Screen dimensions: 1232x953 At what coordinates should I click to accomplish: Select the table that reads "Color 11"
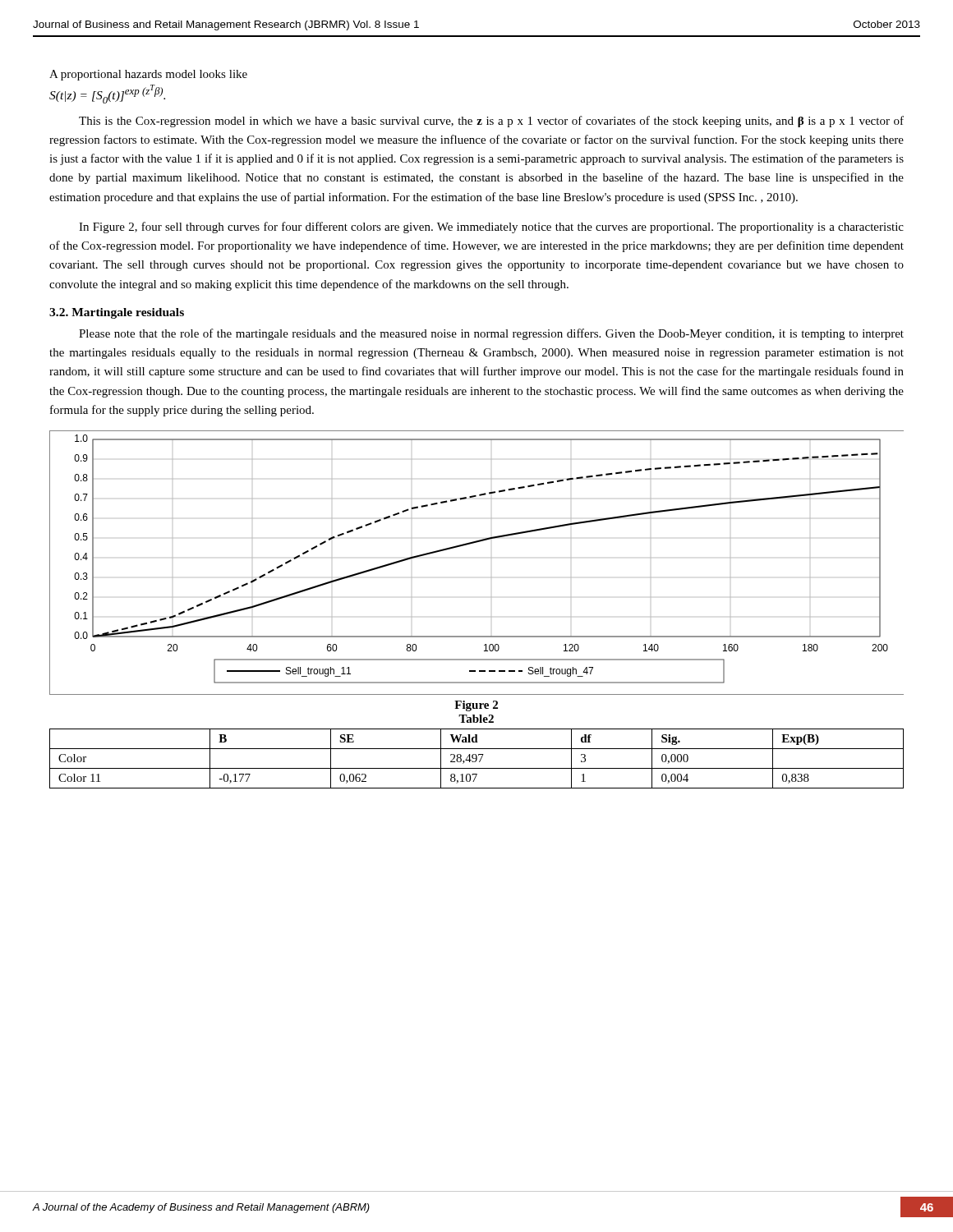click(476, 759)
